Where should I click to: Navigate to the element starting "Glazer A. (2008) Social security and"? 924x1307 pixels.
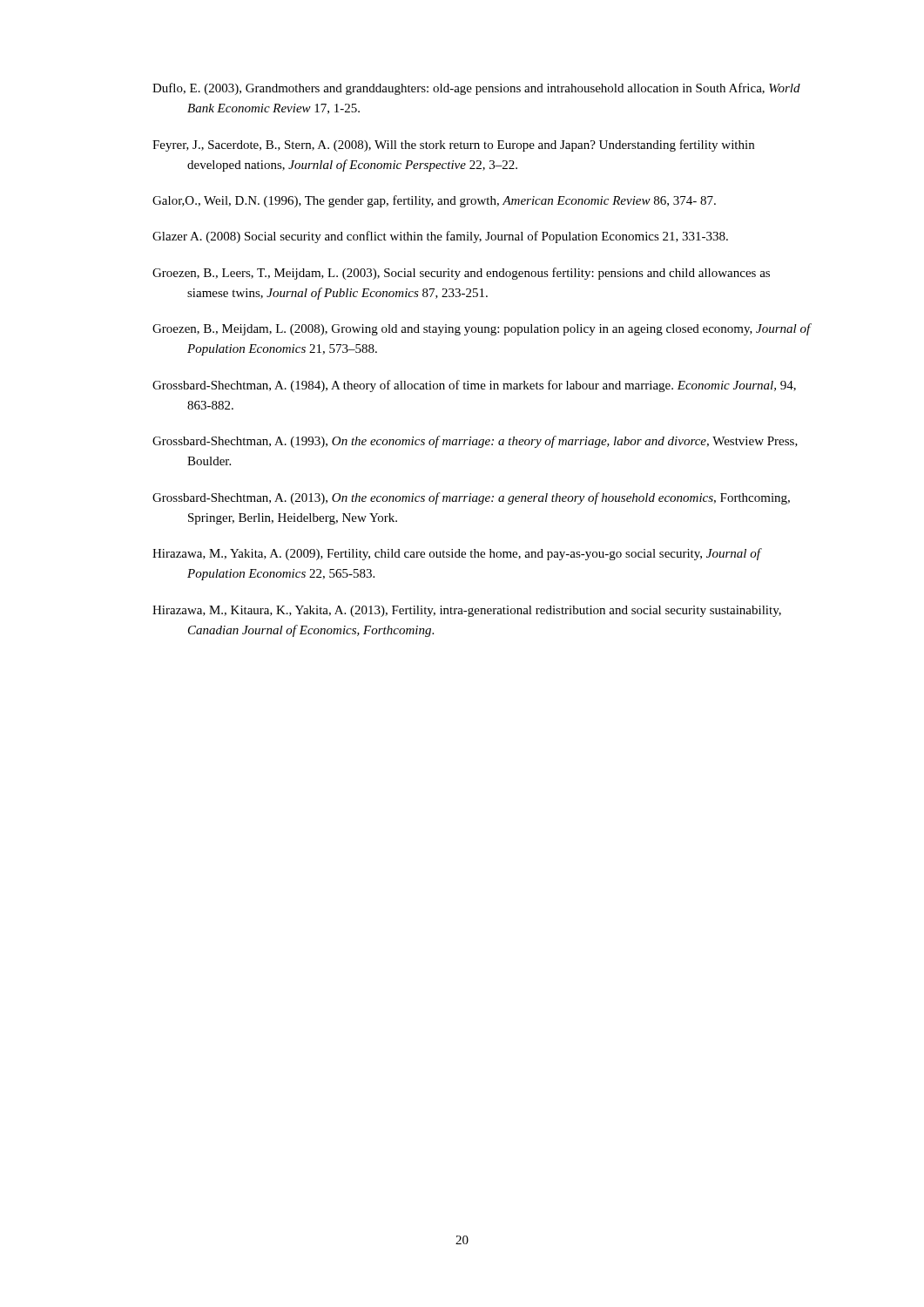482,237
